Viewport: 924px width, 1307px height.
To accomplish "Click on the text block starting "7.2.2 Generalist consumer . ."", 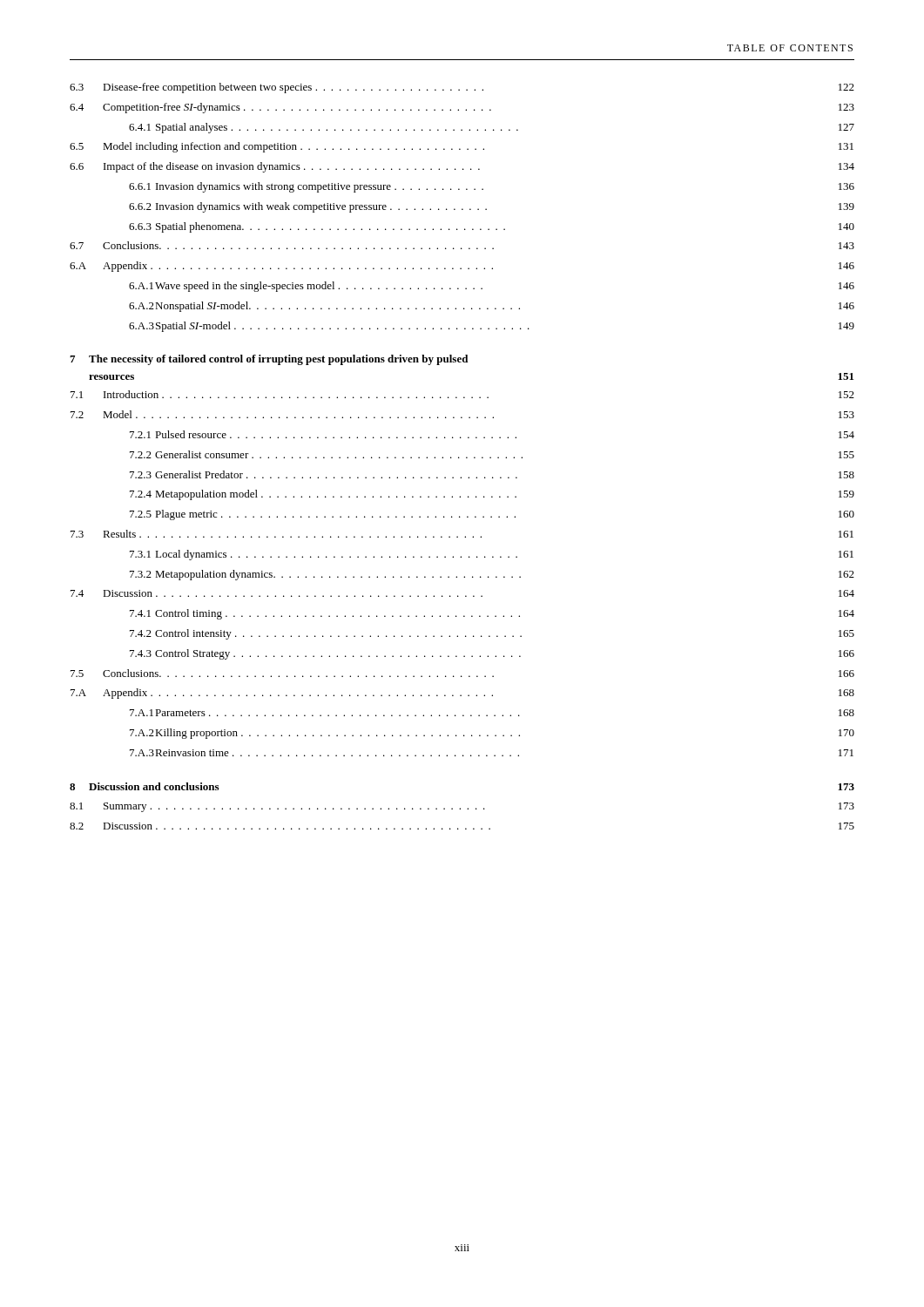I will pyautogui.click(x=492, y=455).
